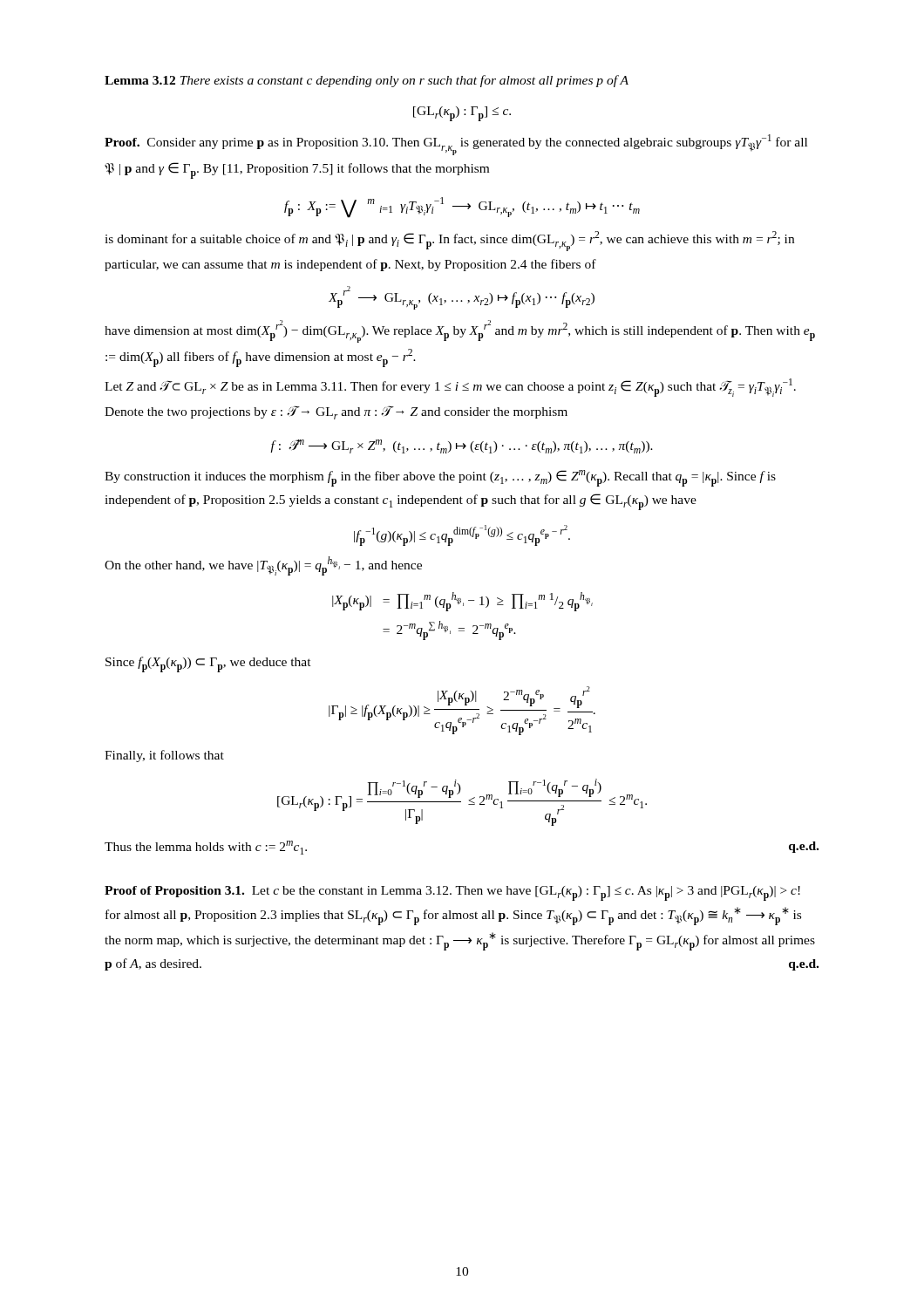Point to the text starting "have dimension at most dim(Xpr2) −"

point(460,343)
